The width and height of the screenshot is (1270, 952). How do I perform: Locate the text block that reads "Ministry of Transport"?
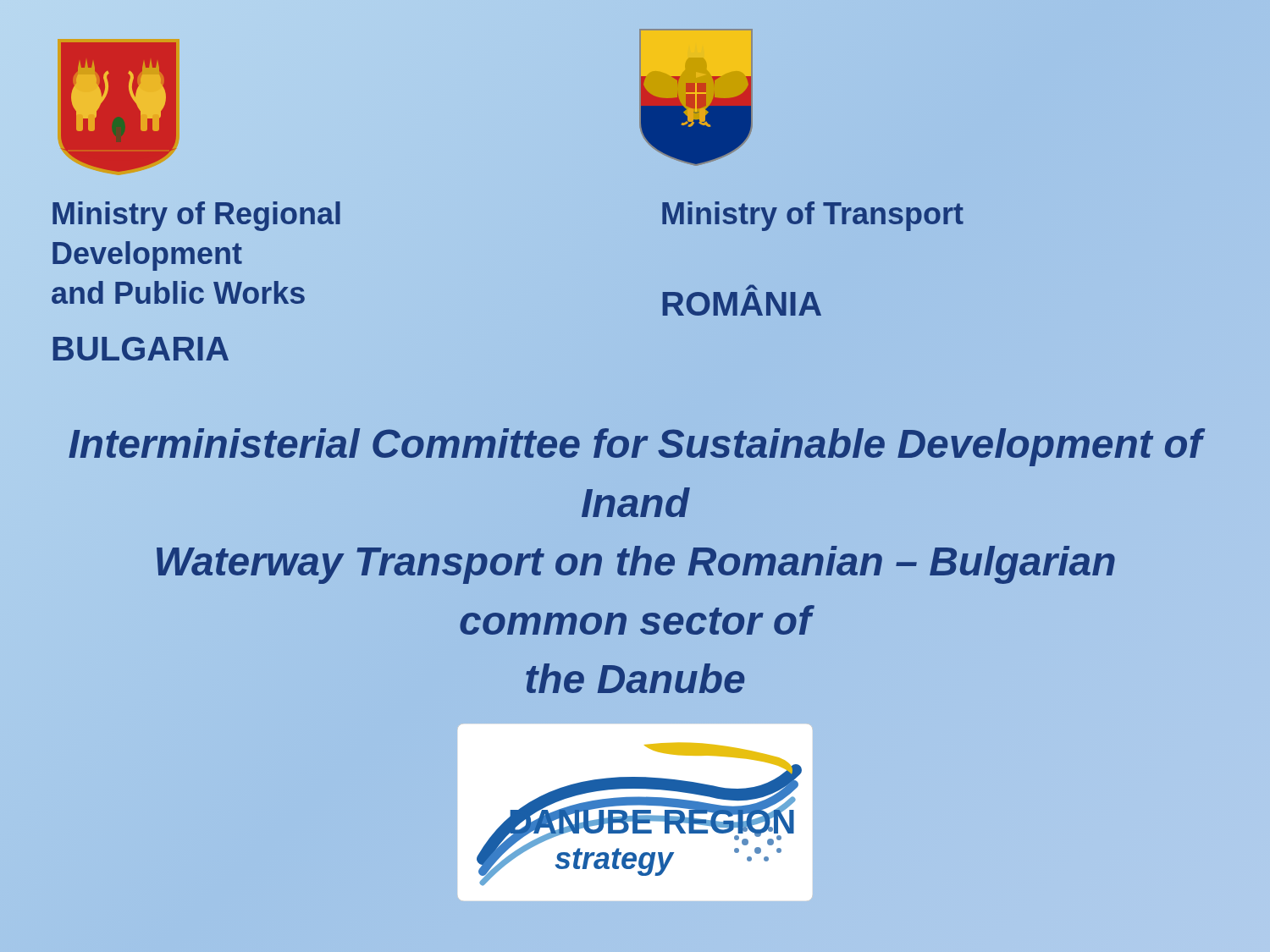(813, 216)
